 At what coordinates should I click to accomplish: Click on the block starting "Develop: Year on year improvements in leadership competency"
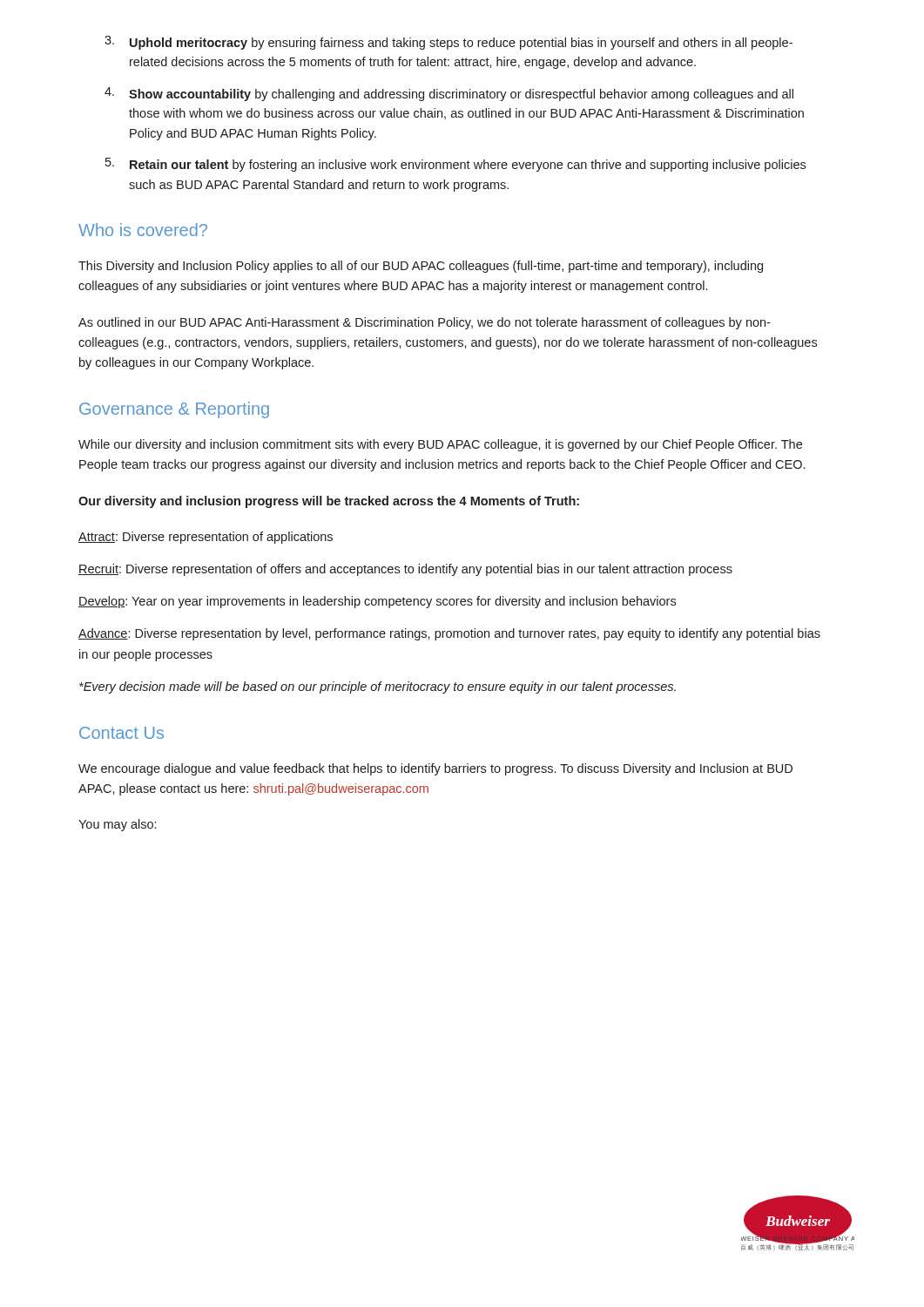tap(377, 601)
